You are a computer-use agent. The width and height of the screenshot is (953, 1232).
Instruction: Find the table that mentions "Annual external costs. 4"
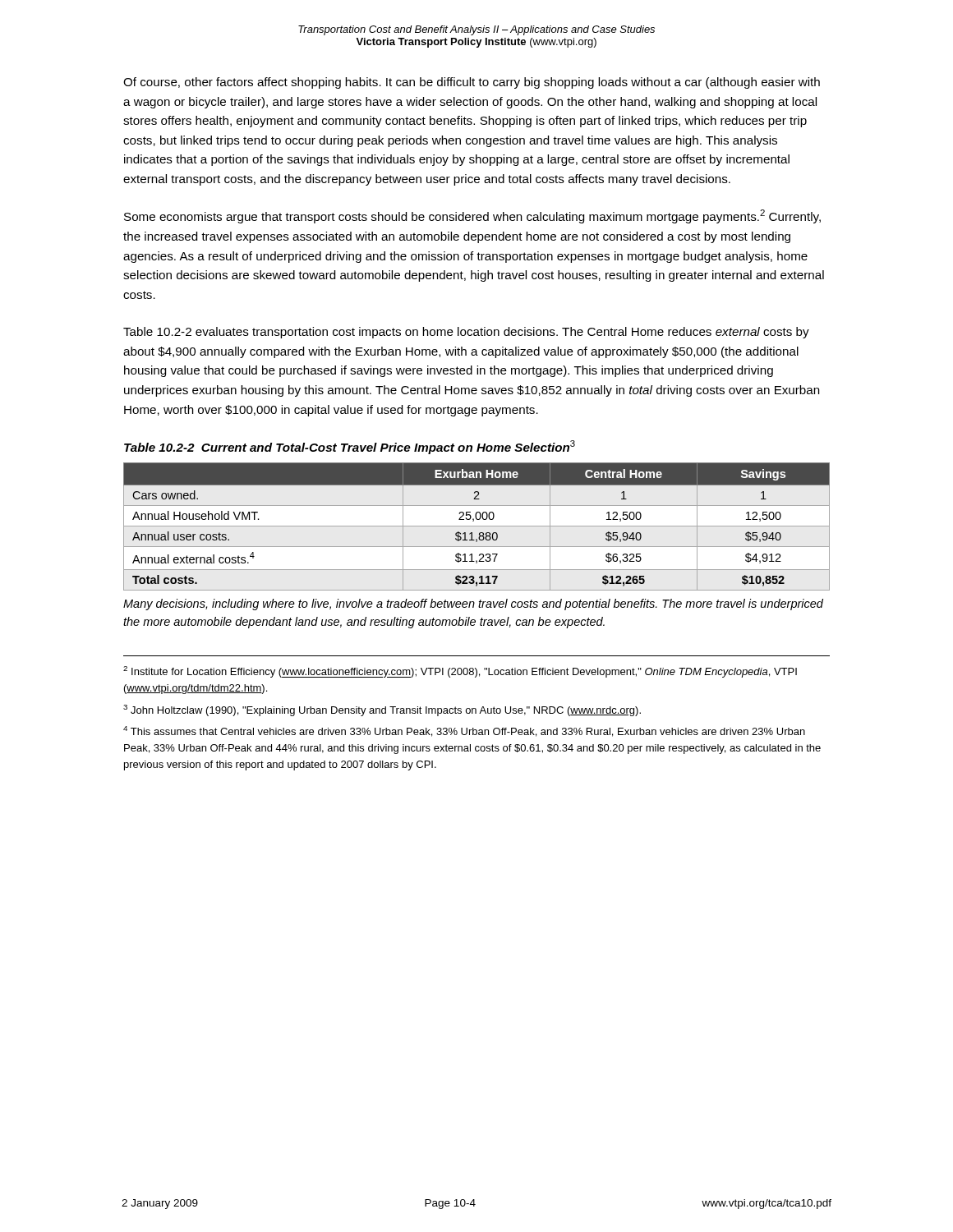476,526
